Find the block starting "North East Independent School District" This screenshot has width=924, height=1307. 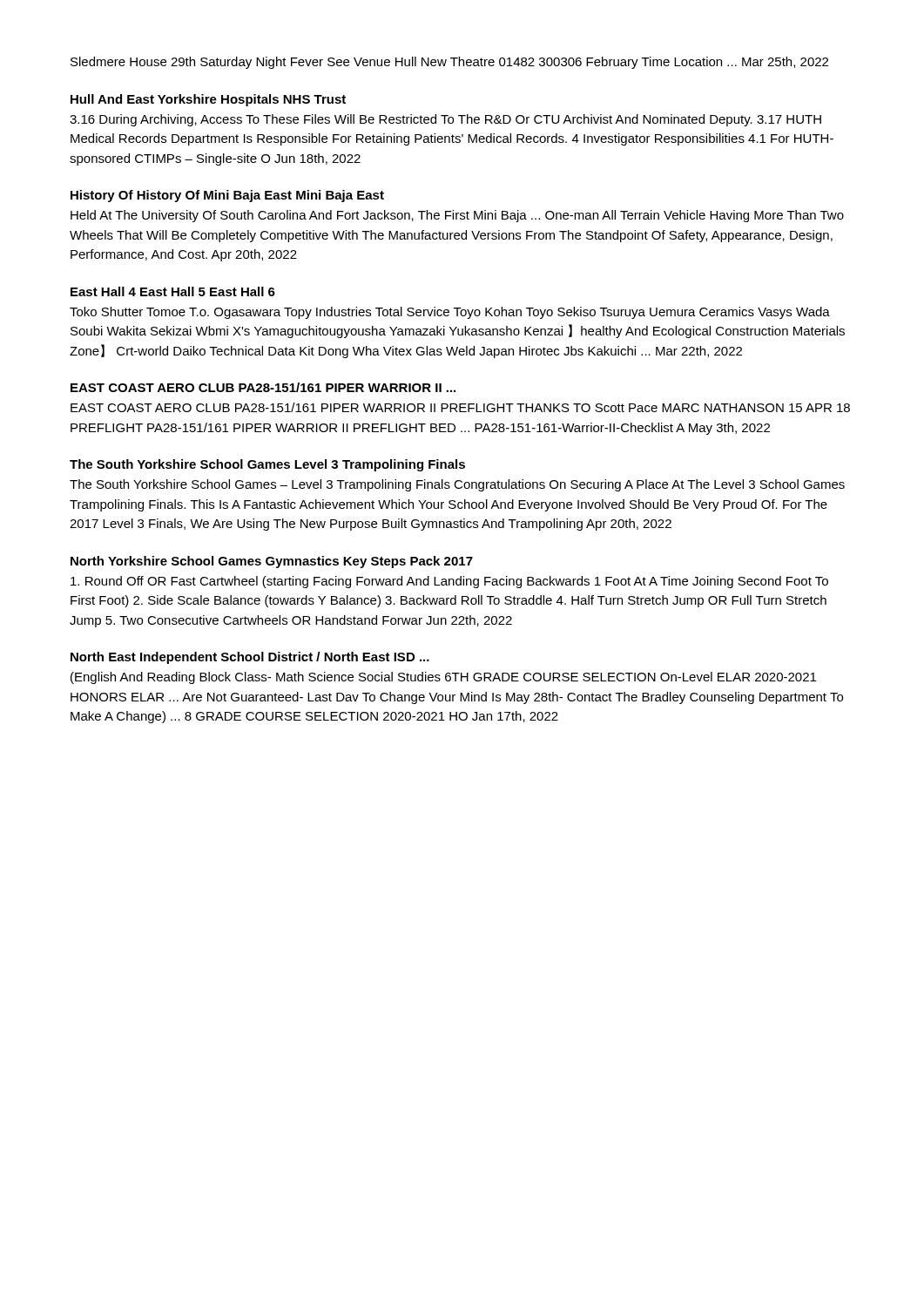click(x=250, y=657)
